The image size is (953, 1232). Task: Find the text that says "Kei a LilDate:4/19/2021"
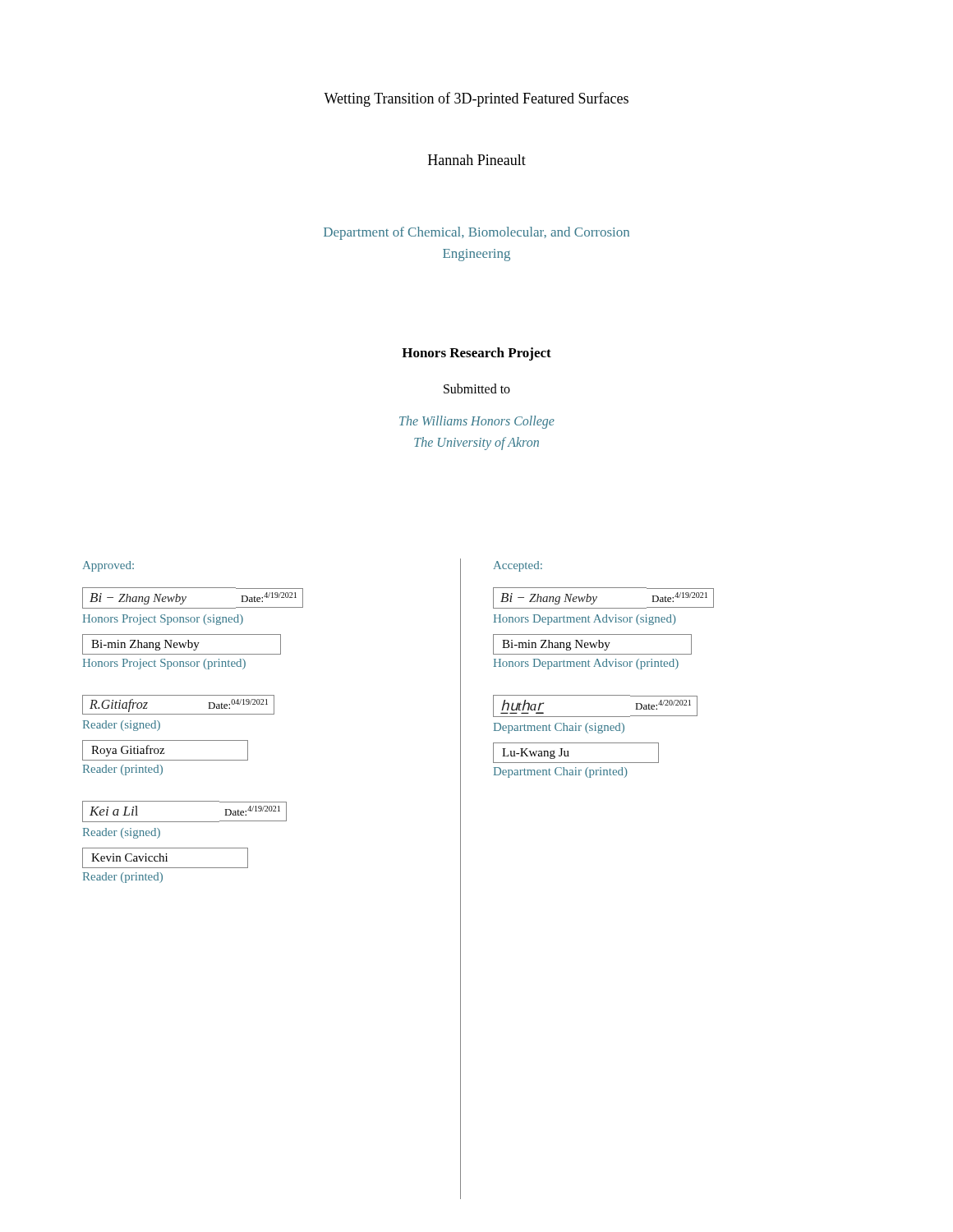[255, 812]
